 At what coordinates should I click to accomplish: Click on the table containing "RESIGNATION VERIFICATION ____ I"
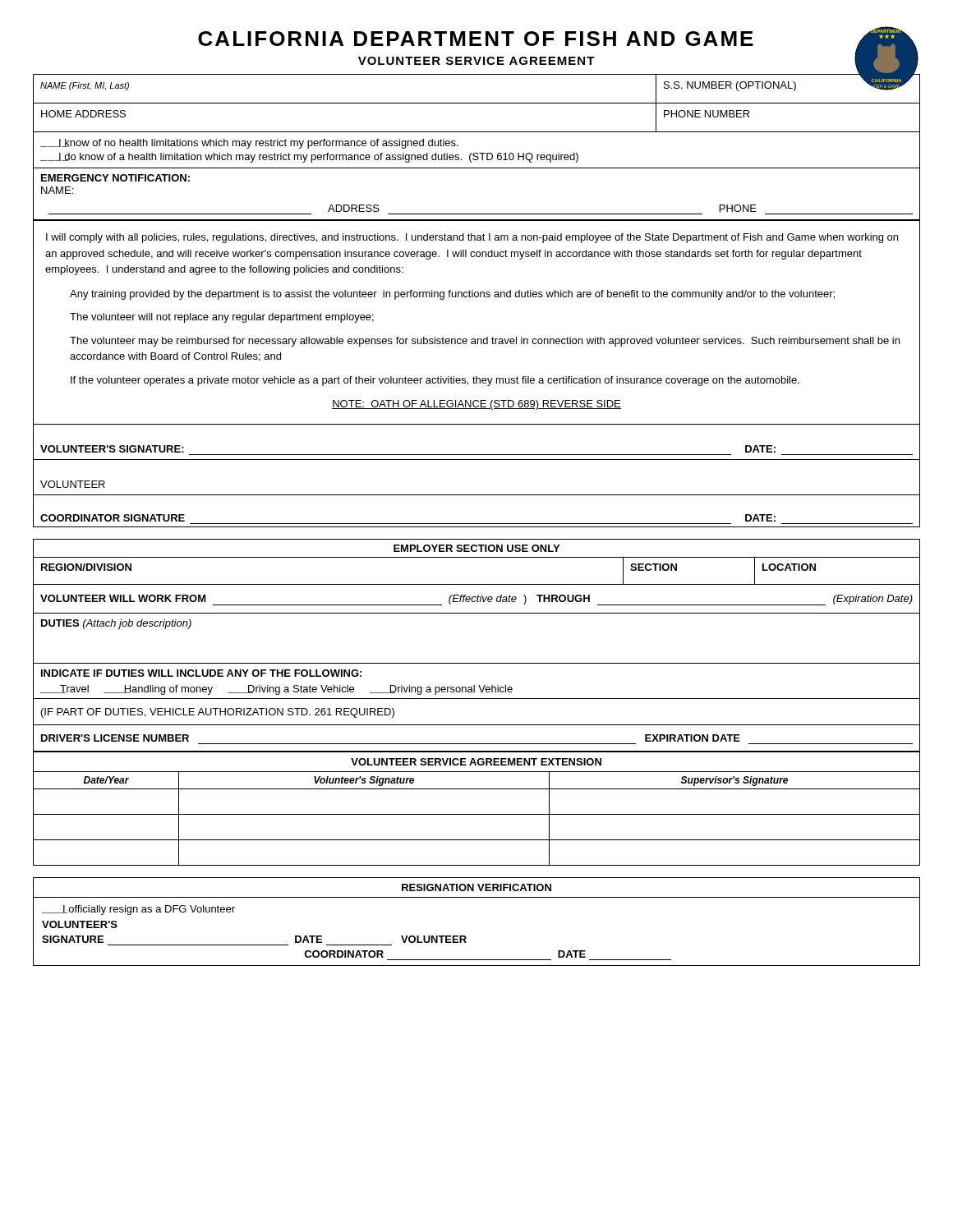476,921
